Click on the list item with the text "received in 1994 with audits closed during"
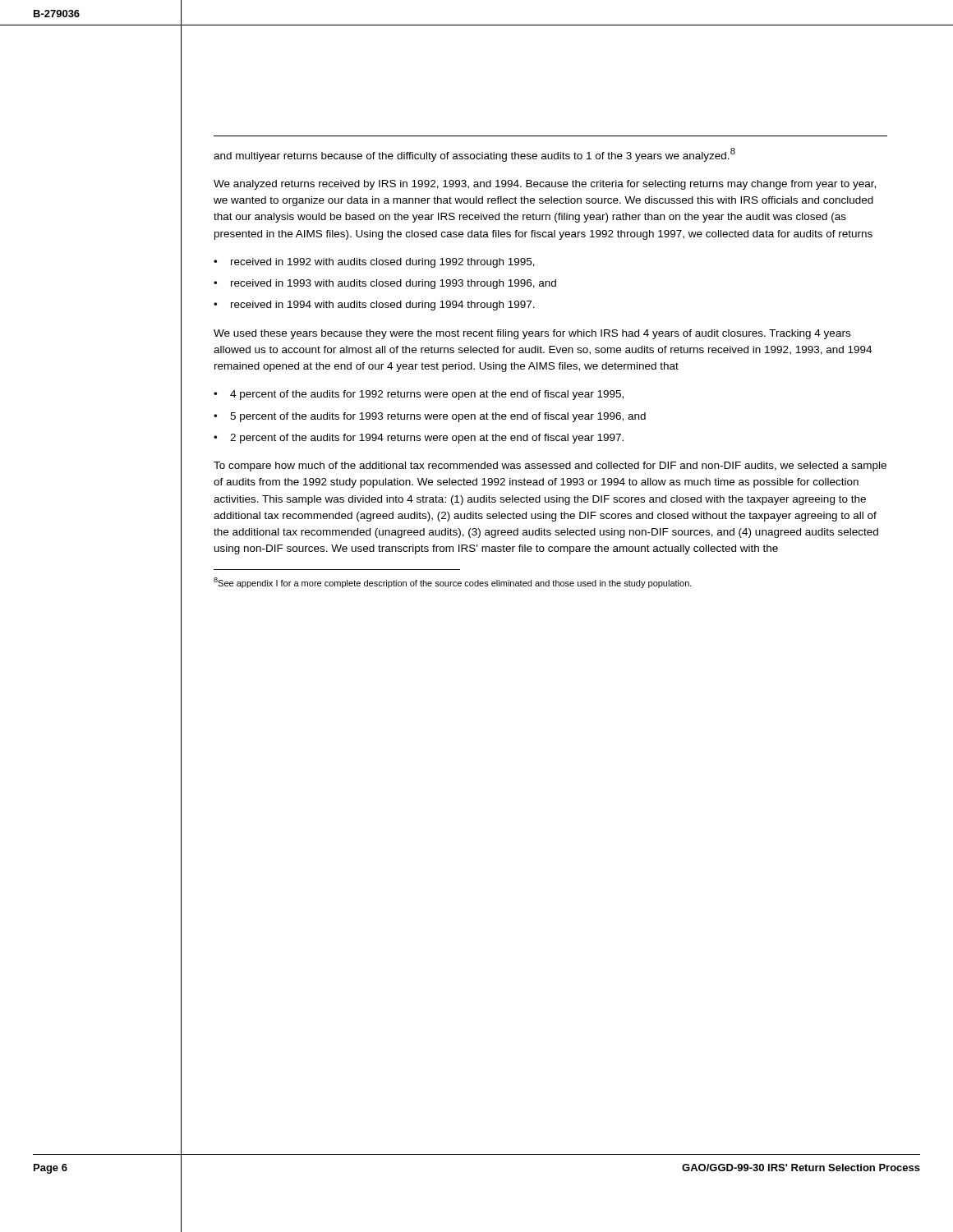The image size is (953, 1232). point(383,305)
